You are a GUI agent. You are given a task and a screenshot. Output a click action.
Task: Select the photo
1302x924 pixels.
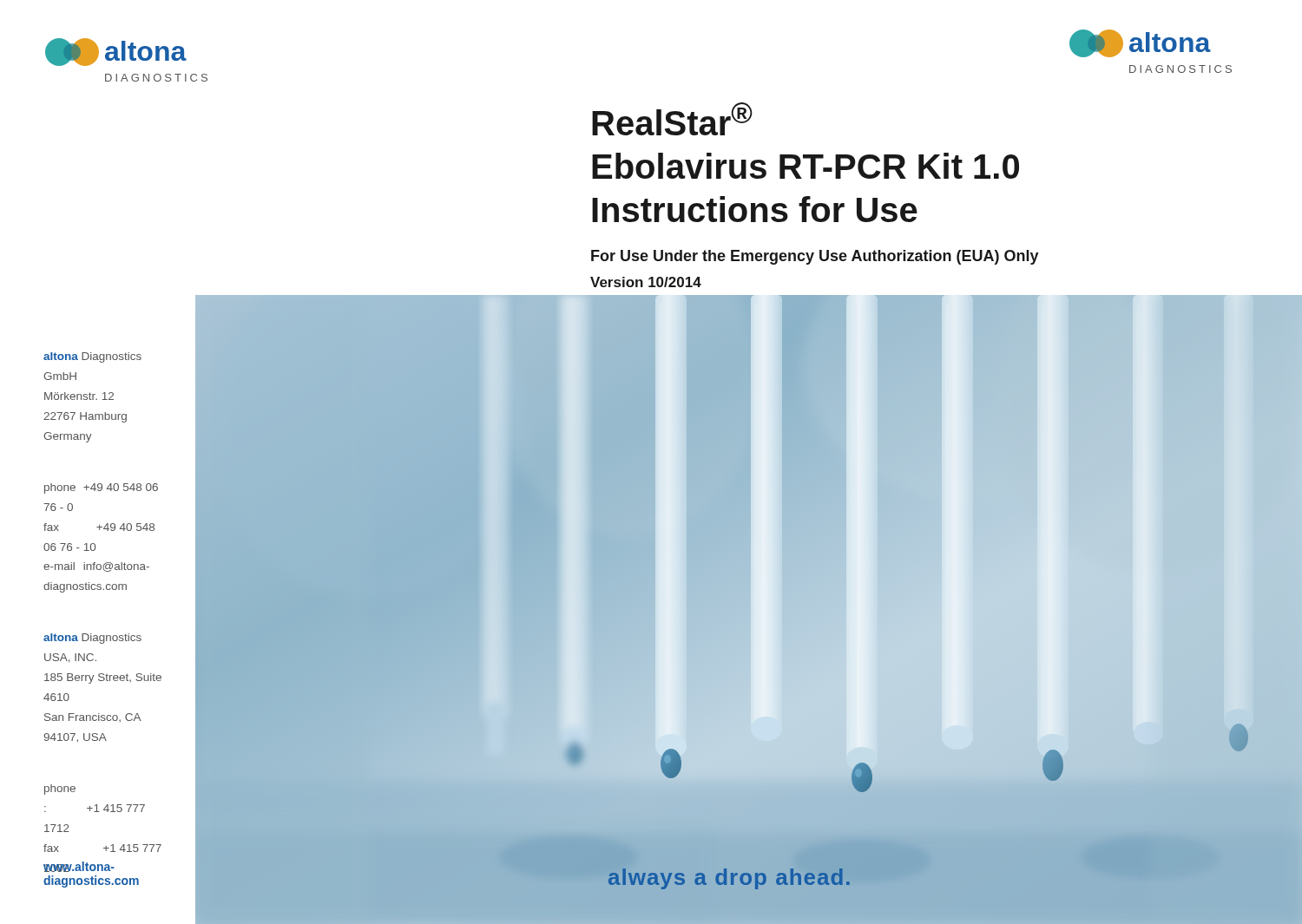click(x=749, y=609)
